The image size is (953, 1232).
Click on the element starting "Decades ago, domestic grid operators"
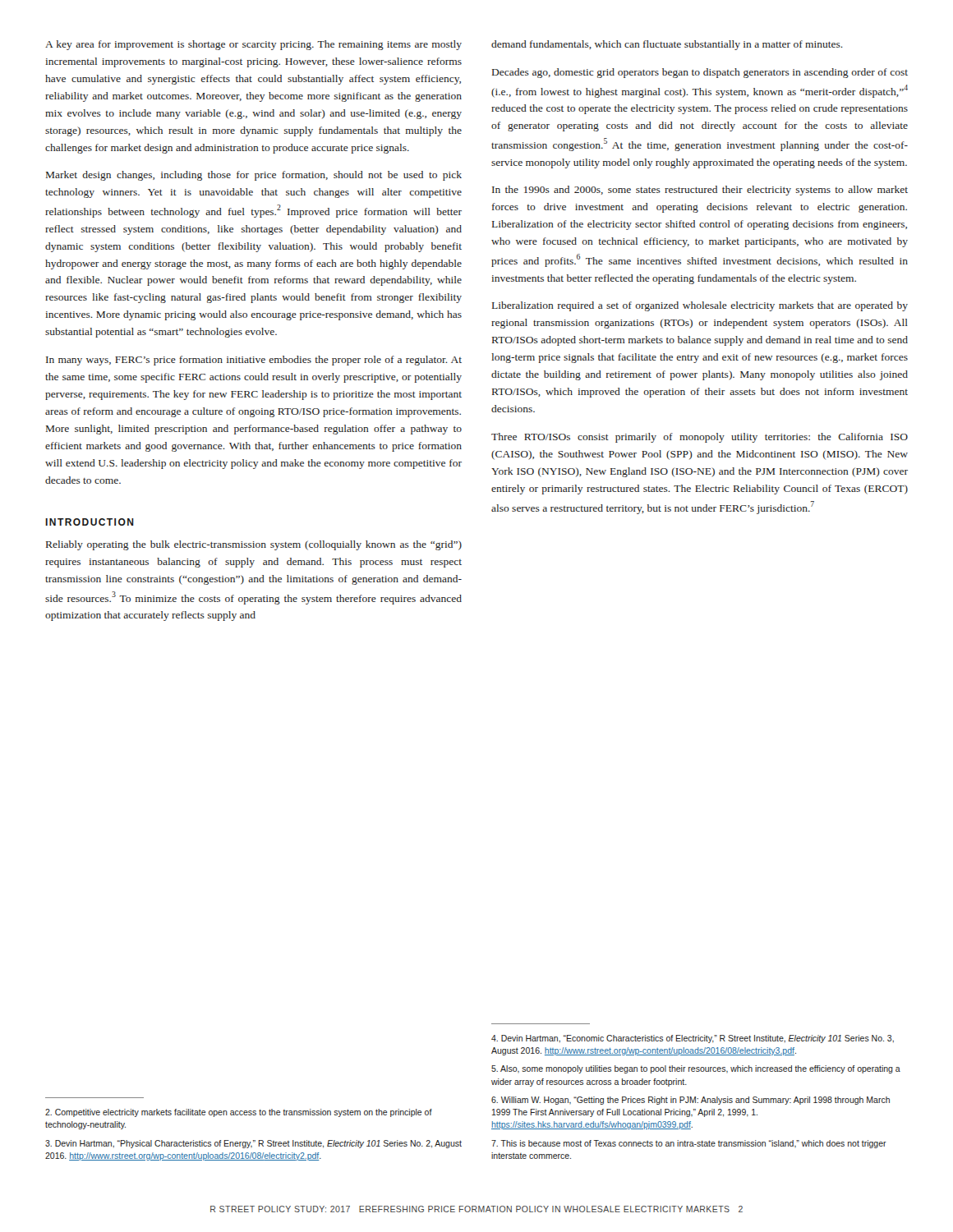[x=700, y=118]
